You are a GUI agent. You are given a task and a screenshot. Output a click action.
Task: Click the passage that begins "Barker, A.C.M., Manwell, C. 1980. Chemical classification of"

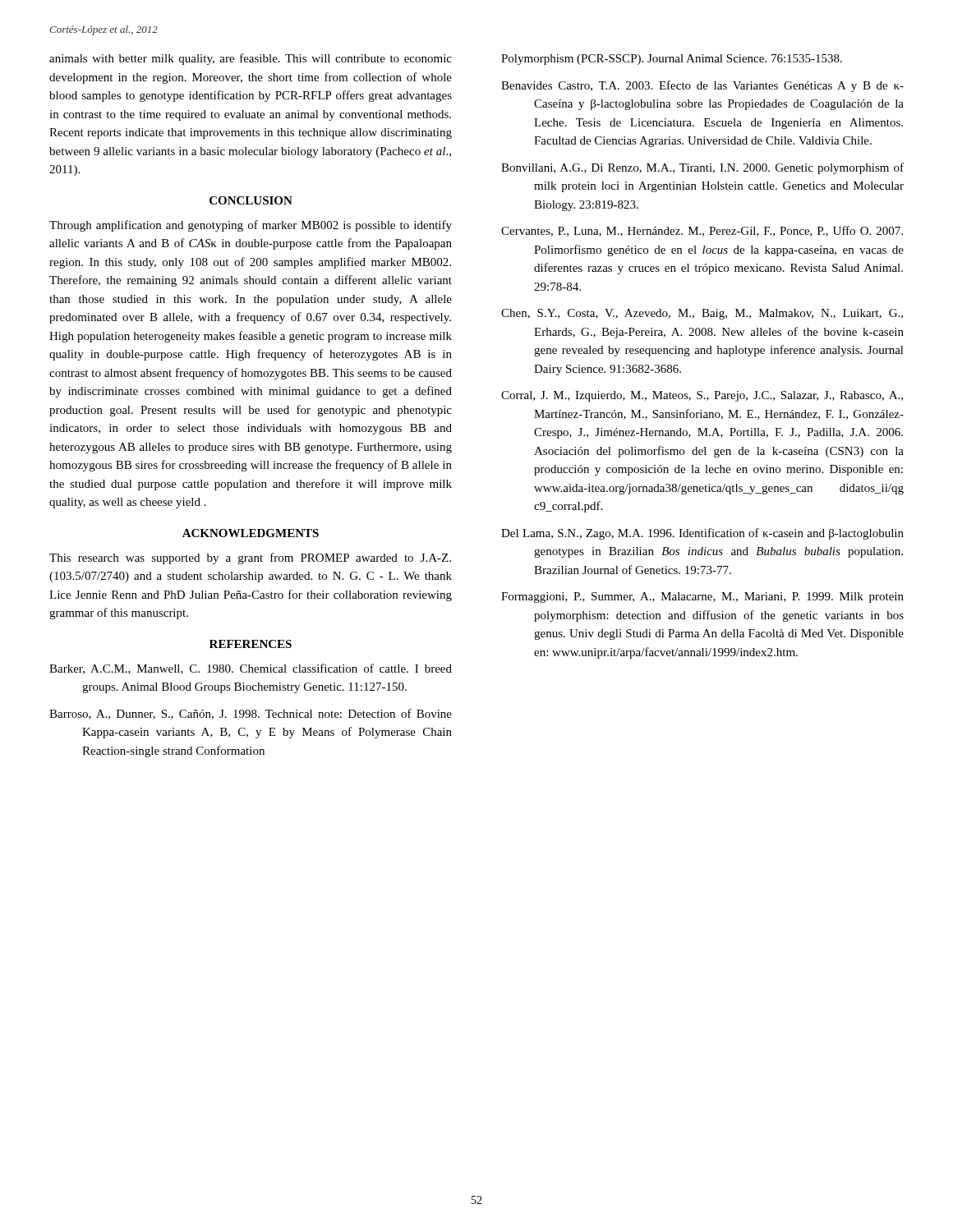tap(251, 677)
